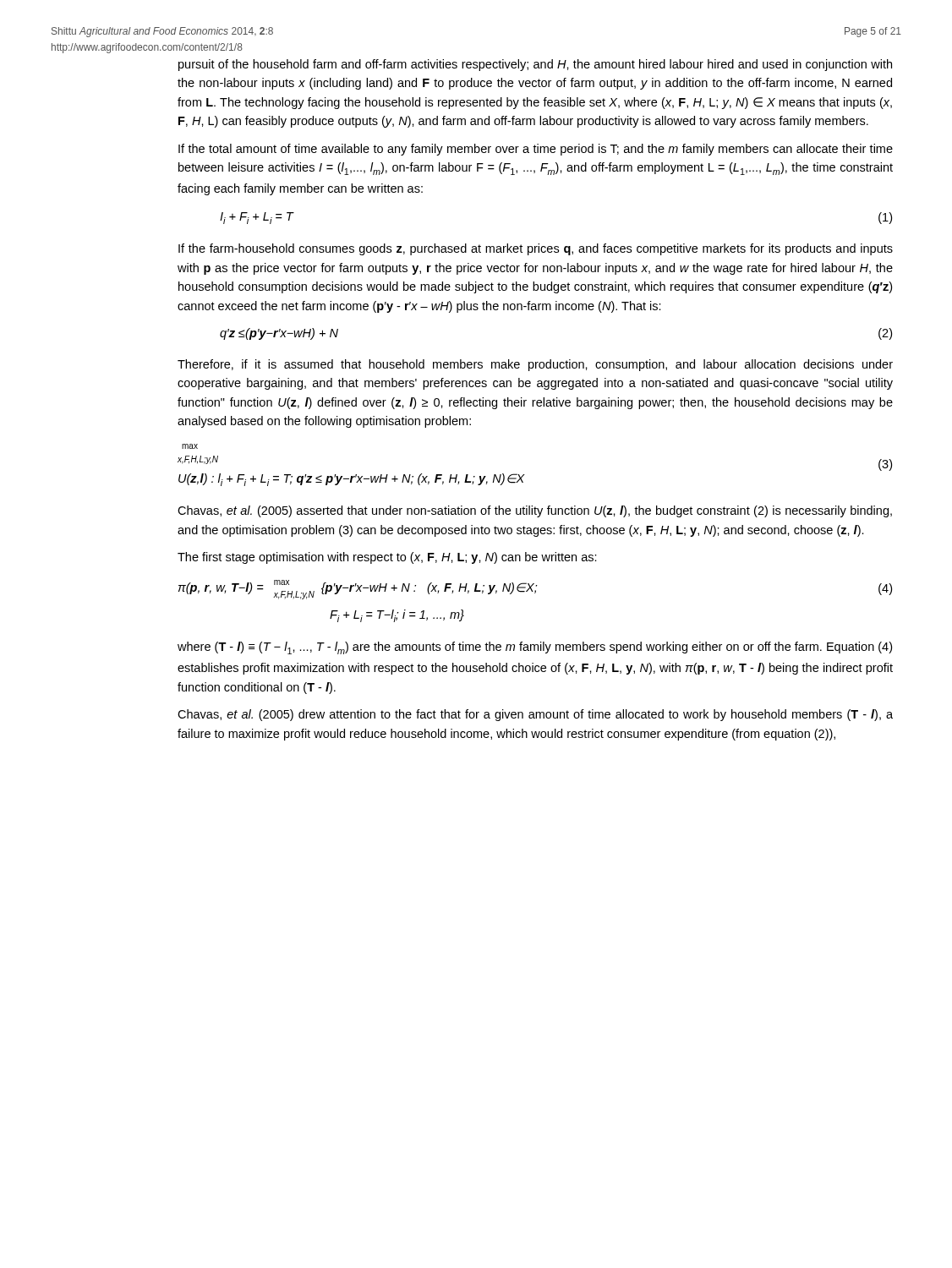Find the element starting "where (T -"
The image size is (952, 1268).
pos(535,667)
